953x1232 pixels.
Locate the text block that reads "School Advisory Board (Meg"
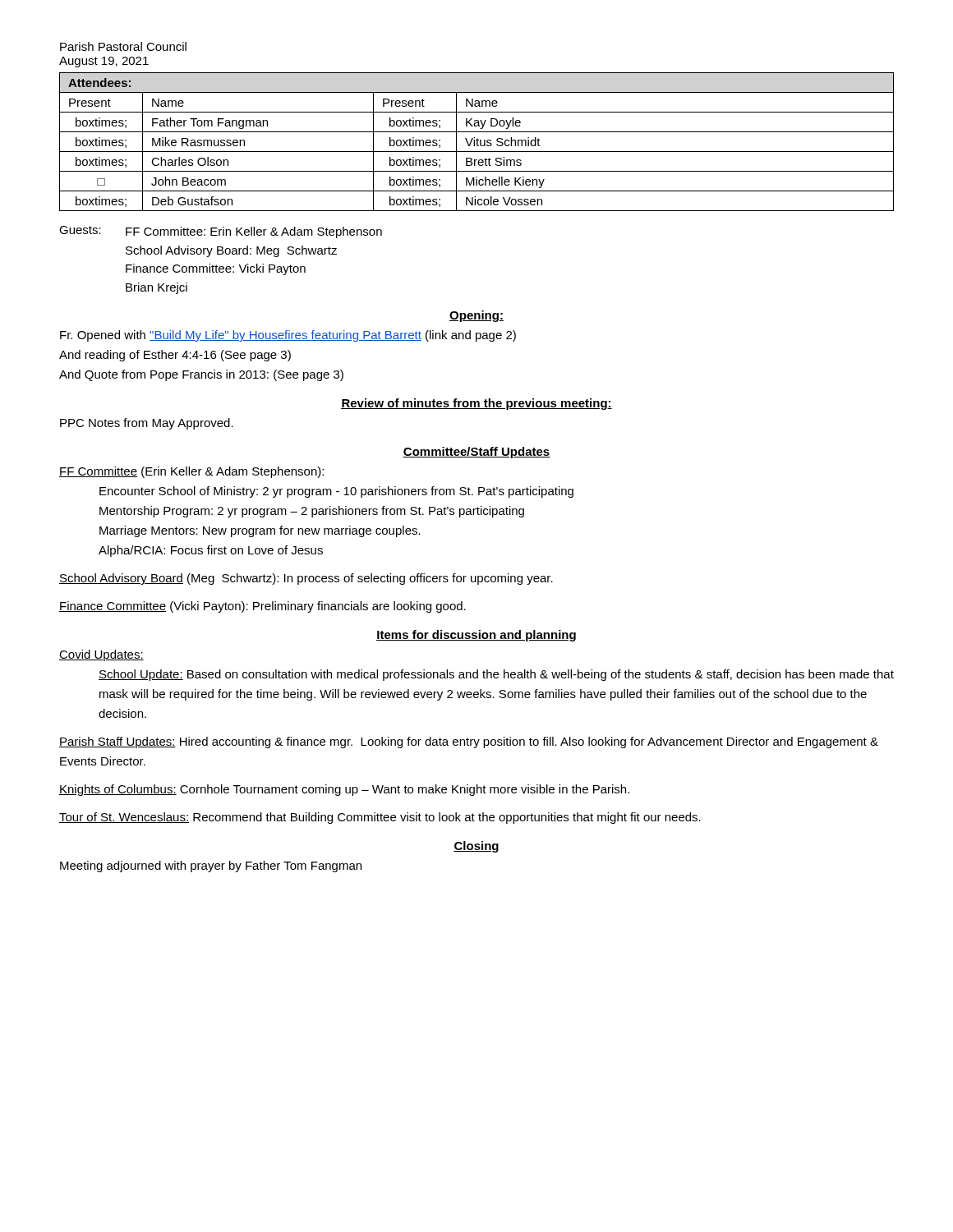[306, 578]
